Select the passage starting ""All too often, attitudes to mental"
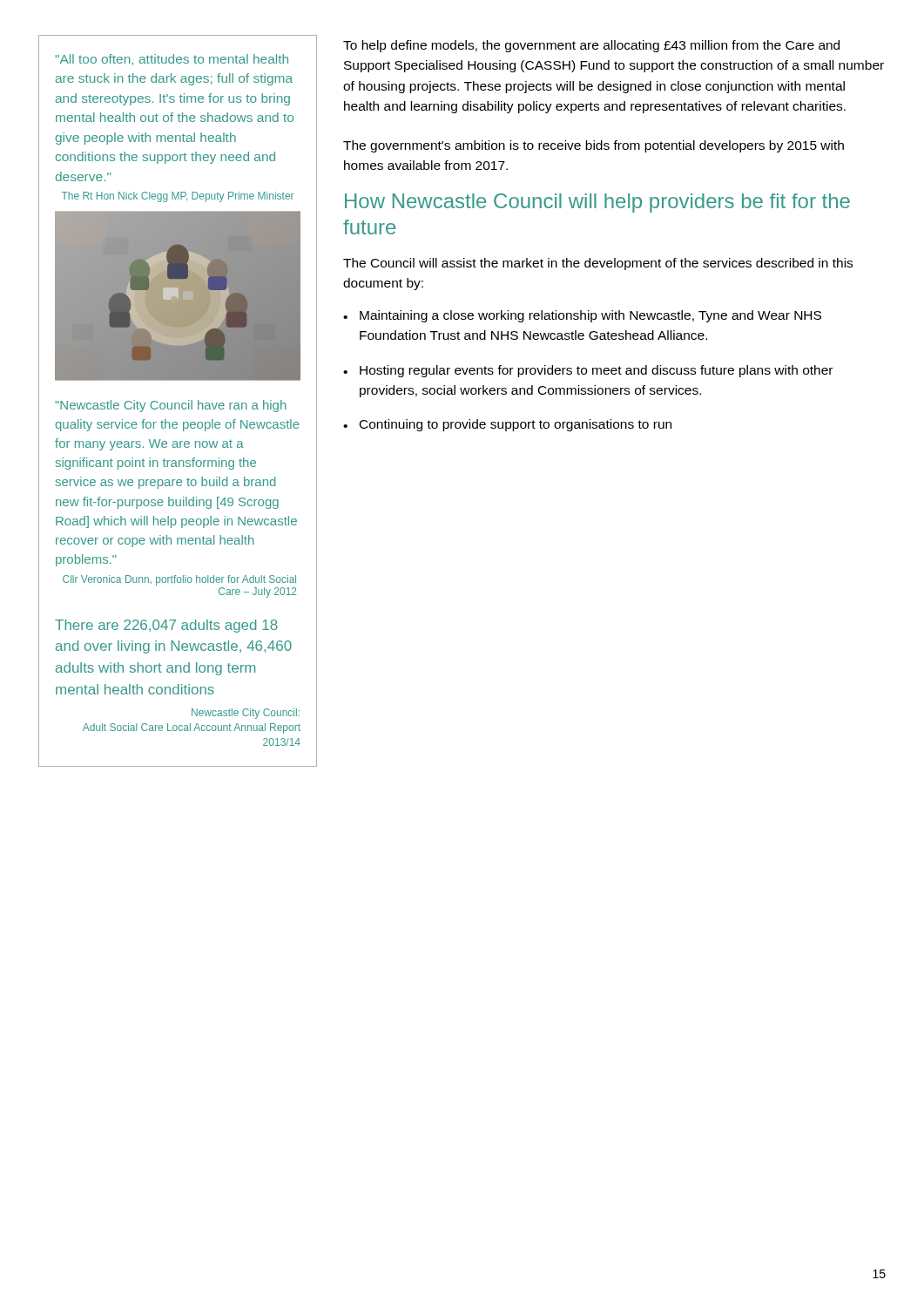The height and width of the screenshot is (1307, 924). (x=178, y=118)
